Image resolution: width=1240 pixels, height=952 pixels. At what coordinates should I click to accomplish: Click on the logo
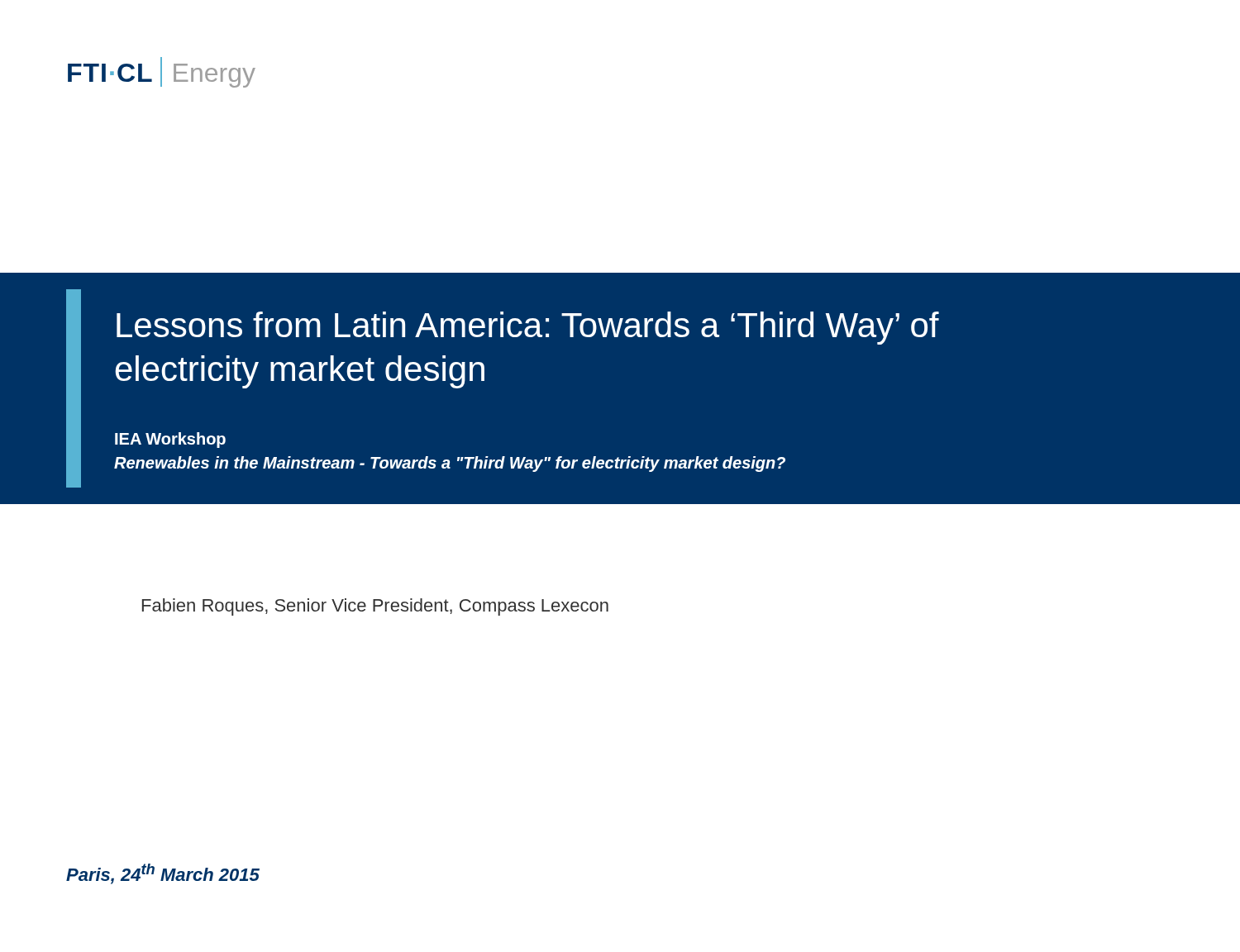tap(198, 73)
